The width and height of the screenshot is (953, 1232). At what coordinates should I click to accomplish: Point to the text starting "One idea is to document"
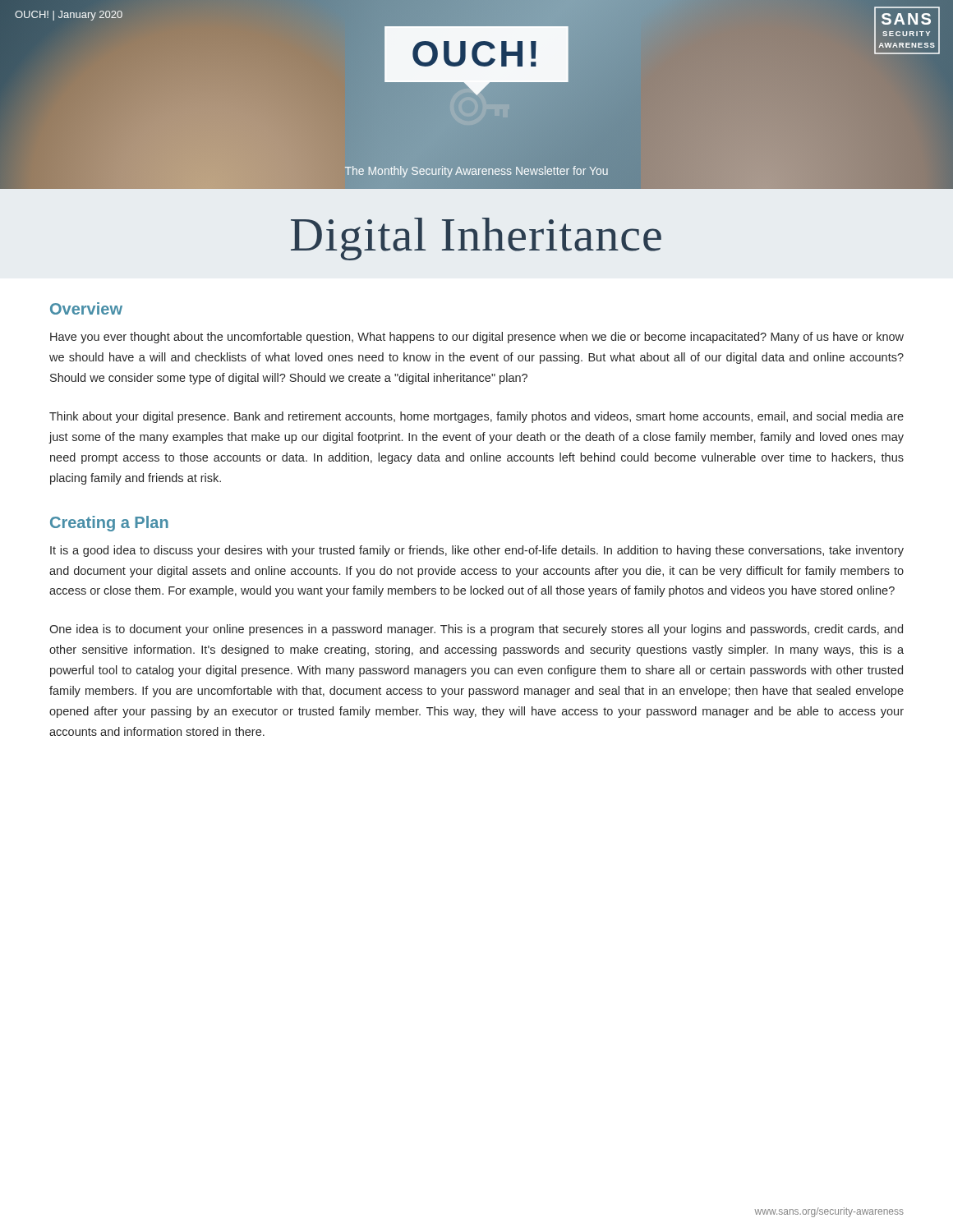click(476, 681)
